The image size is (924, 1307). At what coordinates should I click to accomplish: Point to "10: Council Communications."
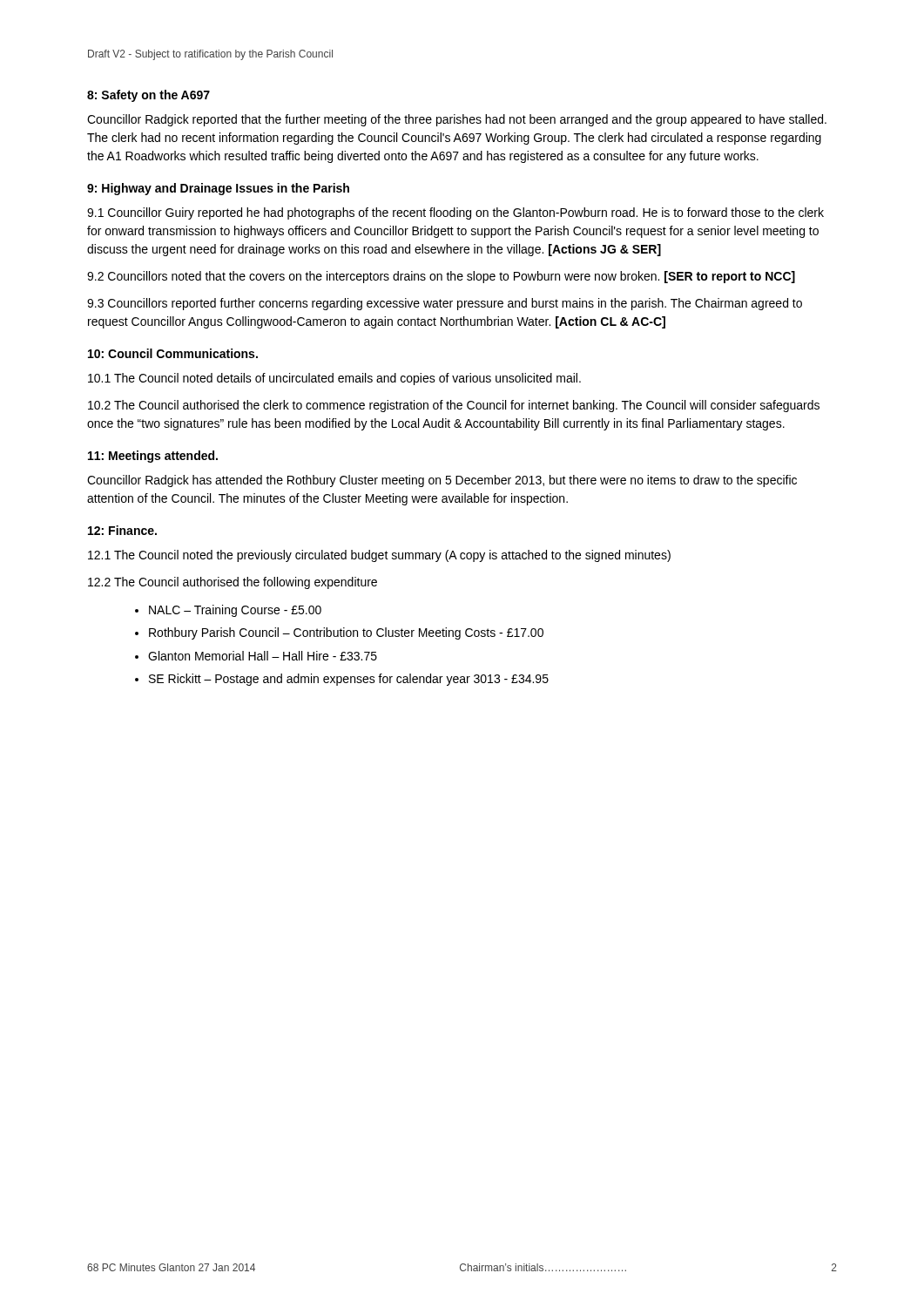tap(173, 354)
